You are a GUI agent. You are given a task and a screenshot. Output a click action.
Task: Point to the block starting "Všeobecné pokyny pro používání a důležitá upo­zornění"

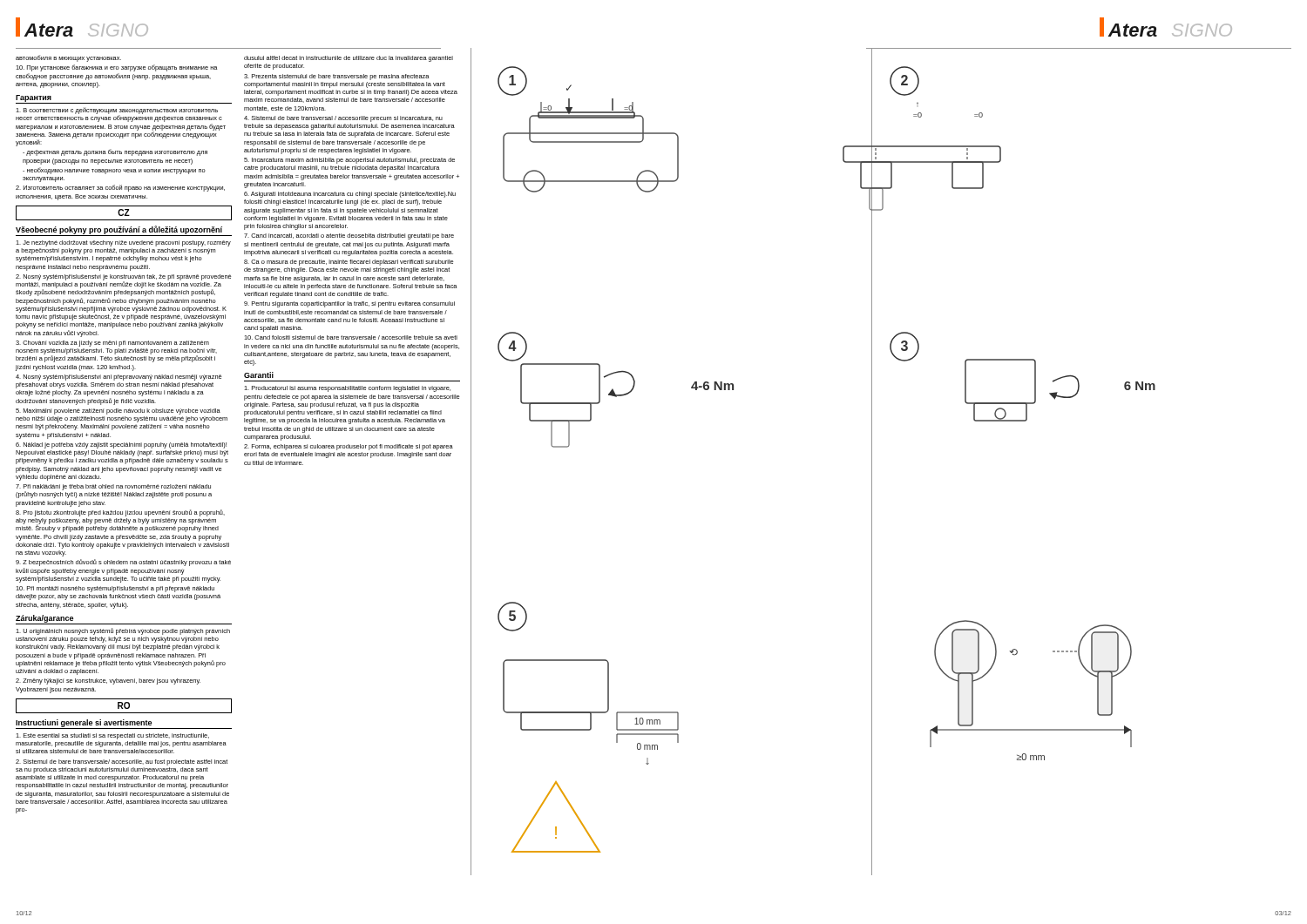pos(119,230)
